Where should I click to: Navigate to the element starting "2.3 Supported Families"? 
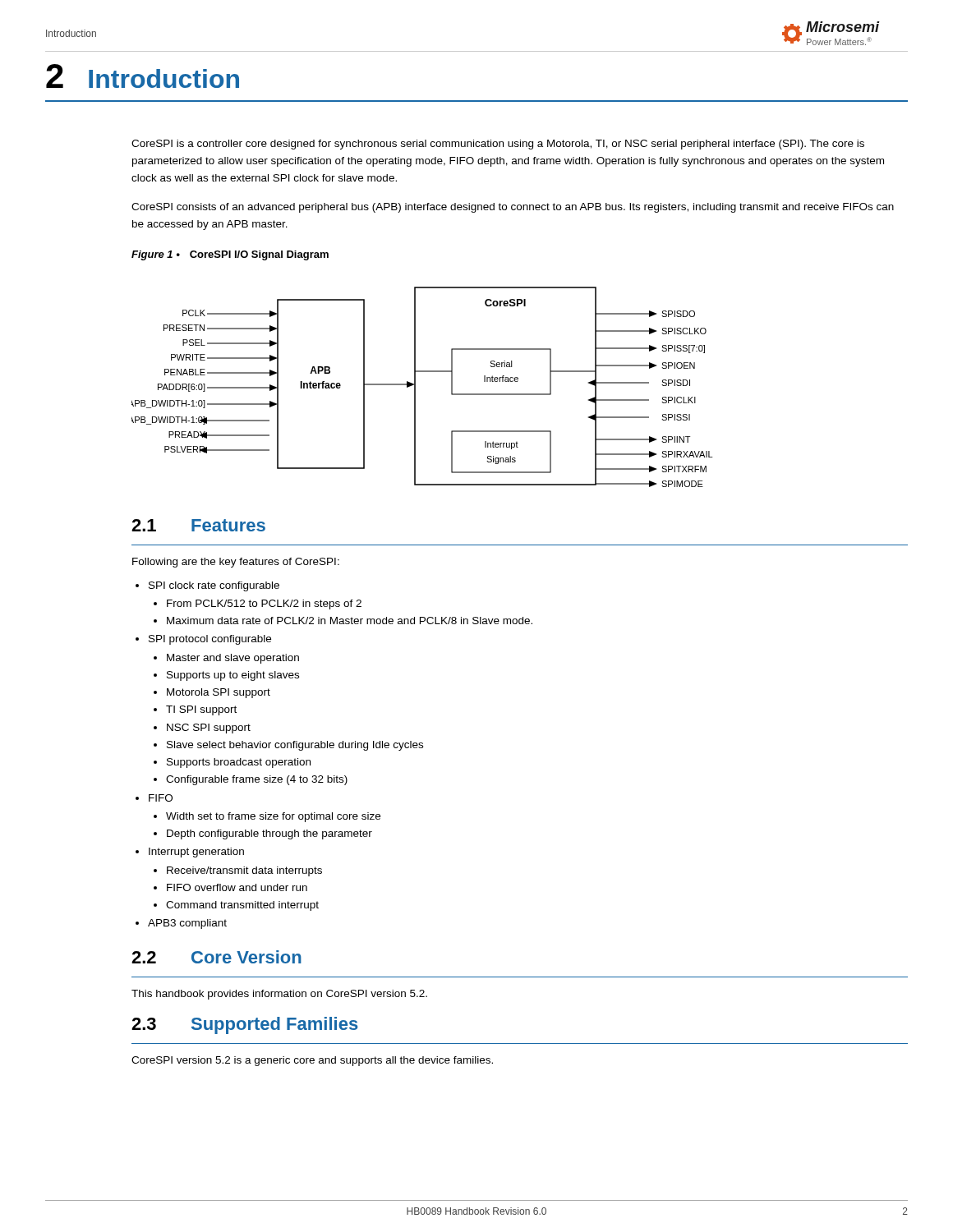tap(245, 1025)
